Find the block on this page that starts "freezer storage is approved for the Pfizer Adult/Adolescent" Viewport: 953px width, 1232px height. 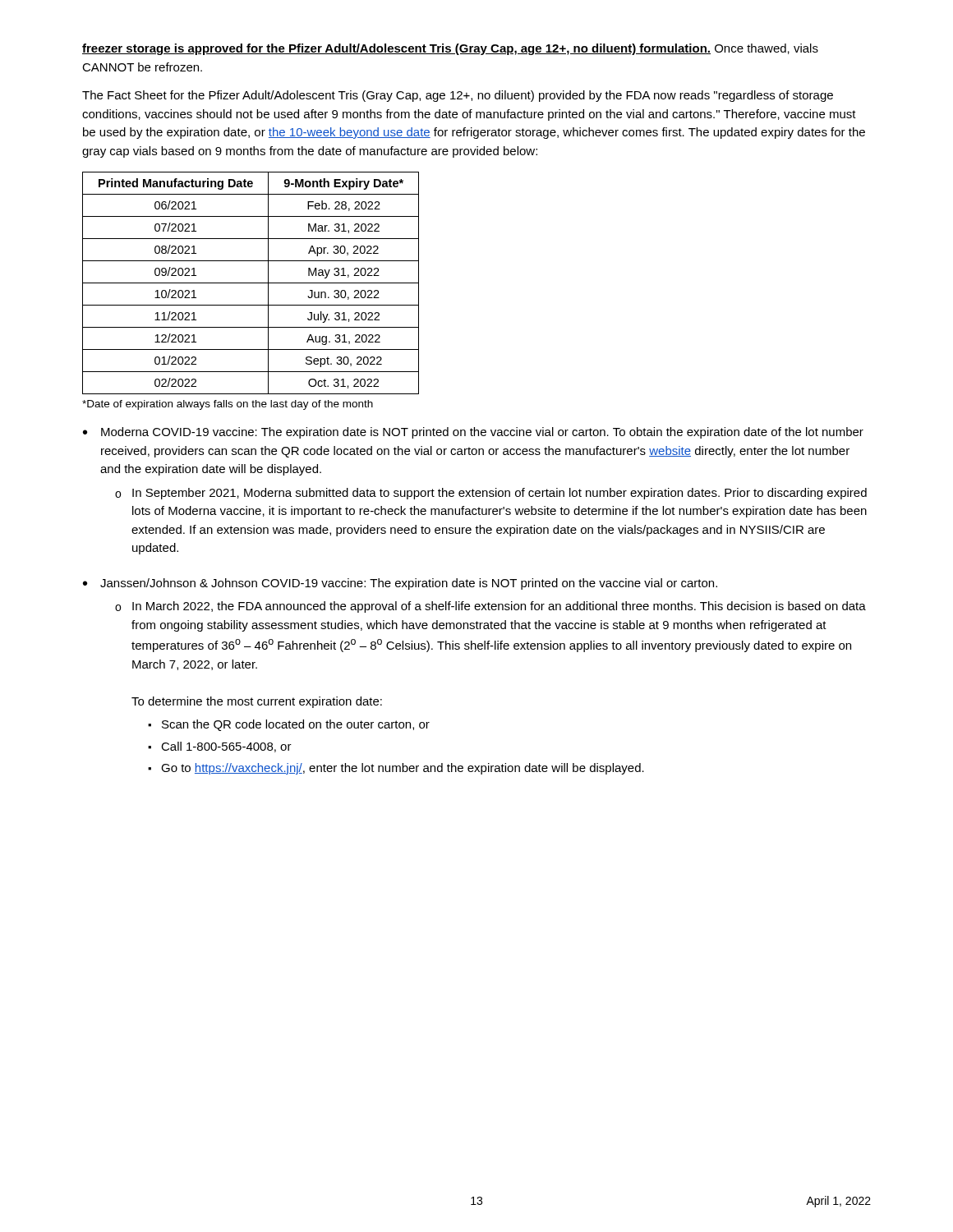[x=476, y=100]
